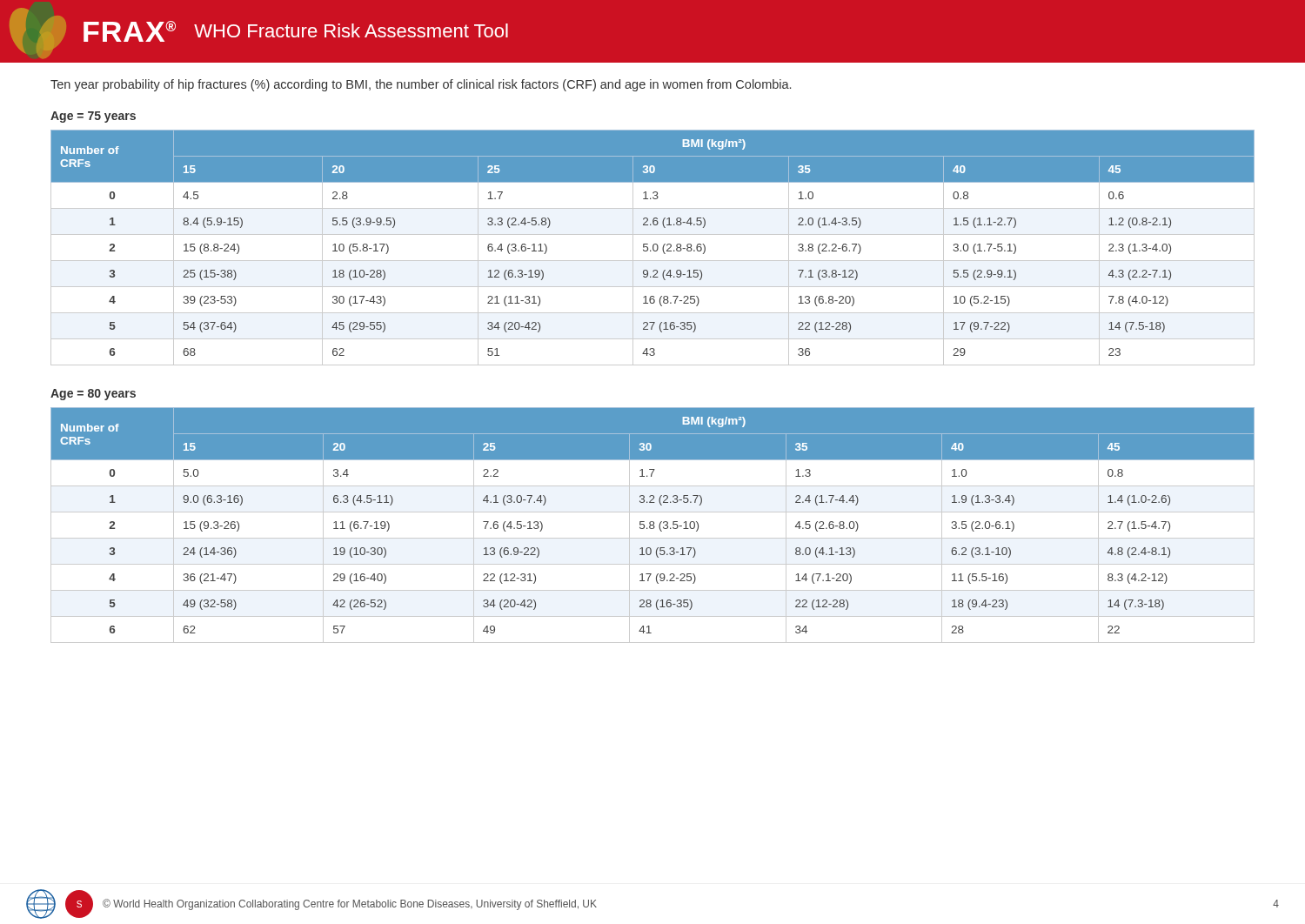Click on the section header with the text "Age = 80 years"
The image size is (1305, 924).
point(93,393)
